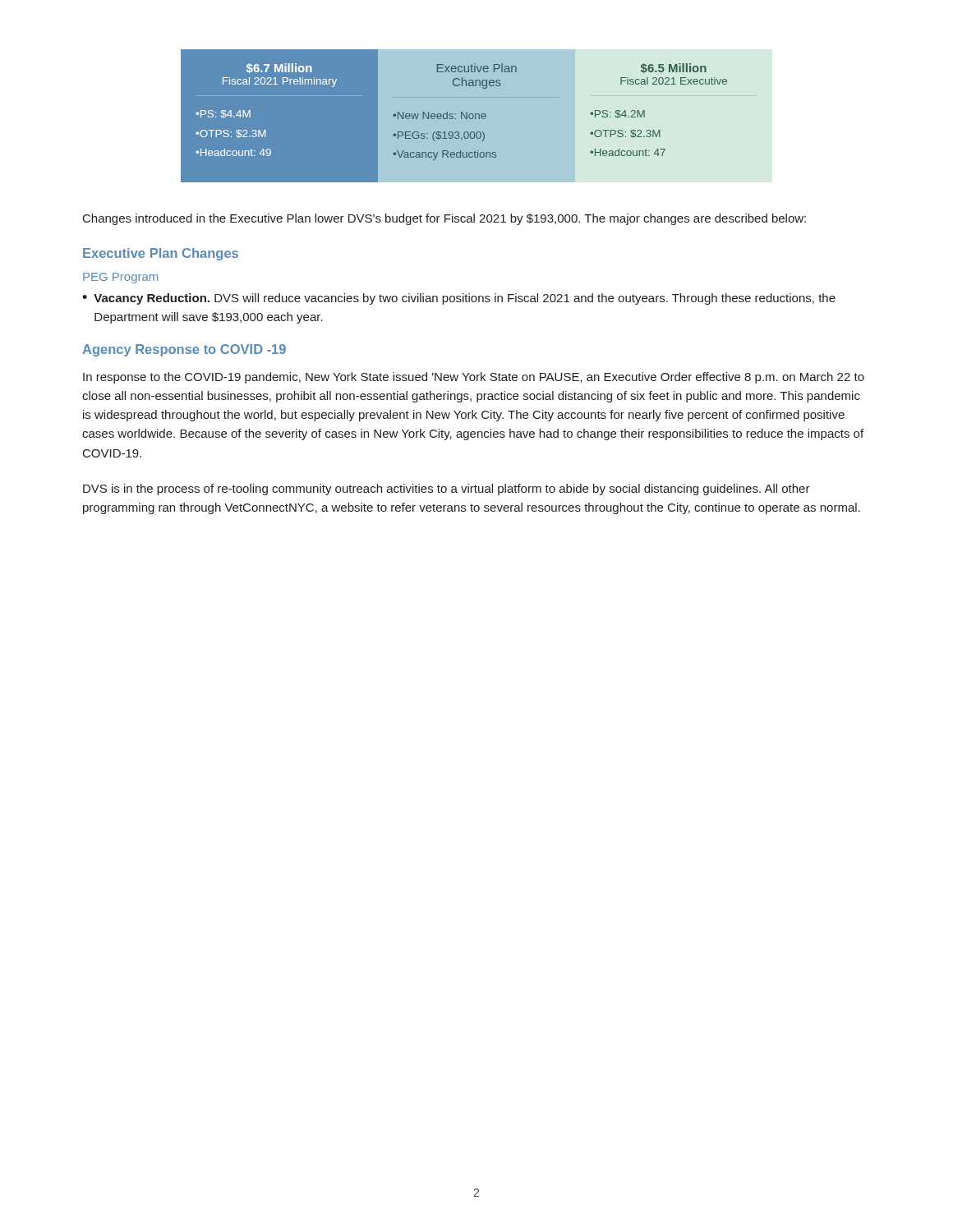Locate the block of text that opens with "In response to the COVID-19 pandemic, New"
The height and width of the screenshot is (1232, 953).
click(x=473, y=415)
